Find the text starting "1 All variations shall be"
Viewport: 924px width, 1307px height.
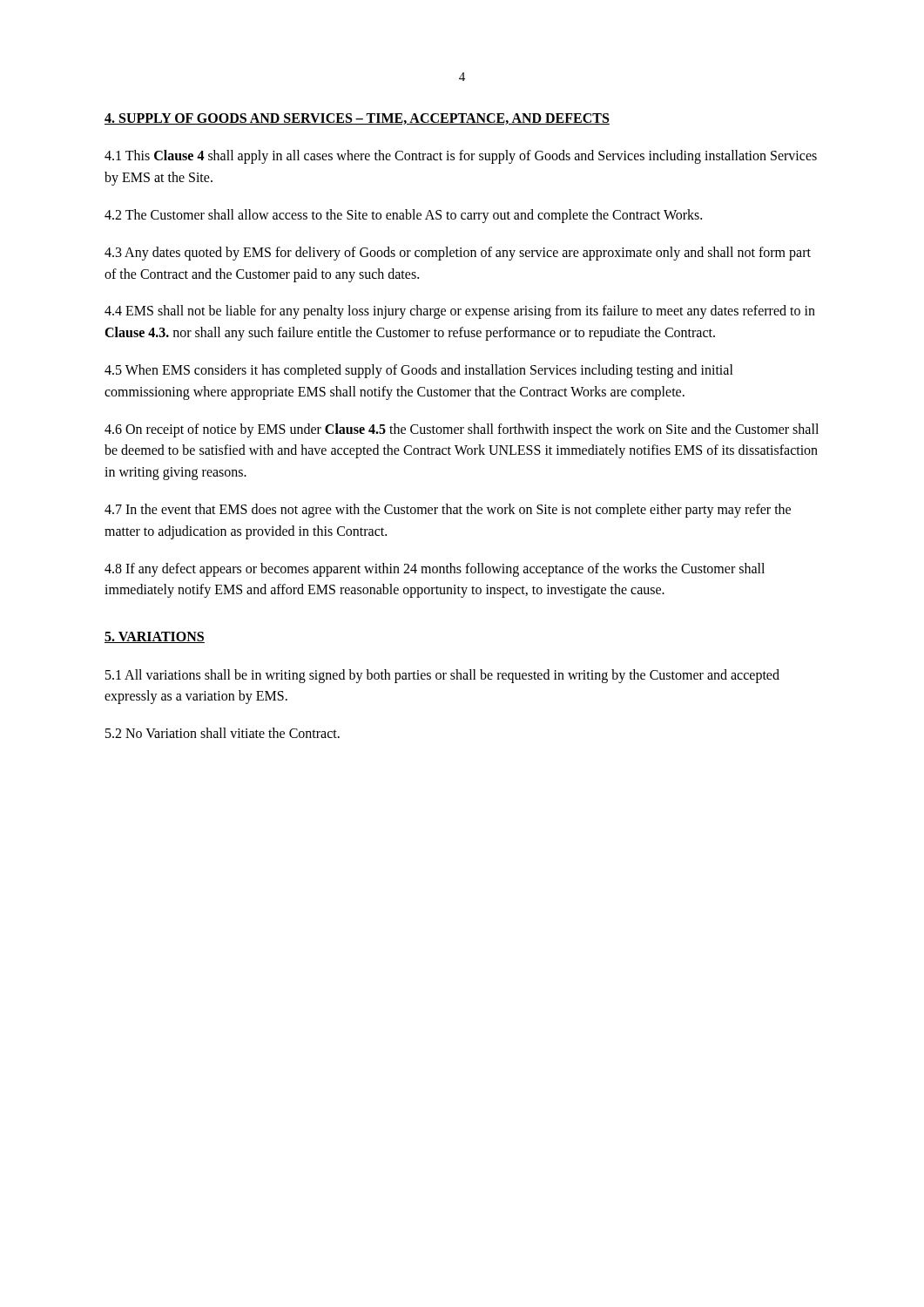442,685
